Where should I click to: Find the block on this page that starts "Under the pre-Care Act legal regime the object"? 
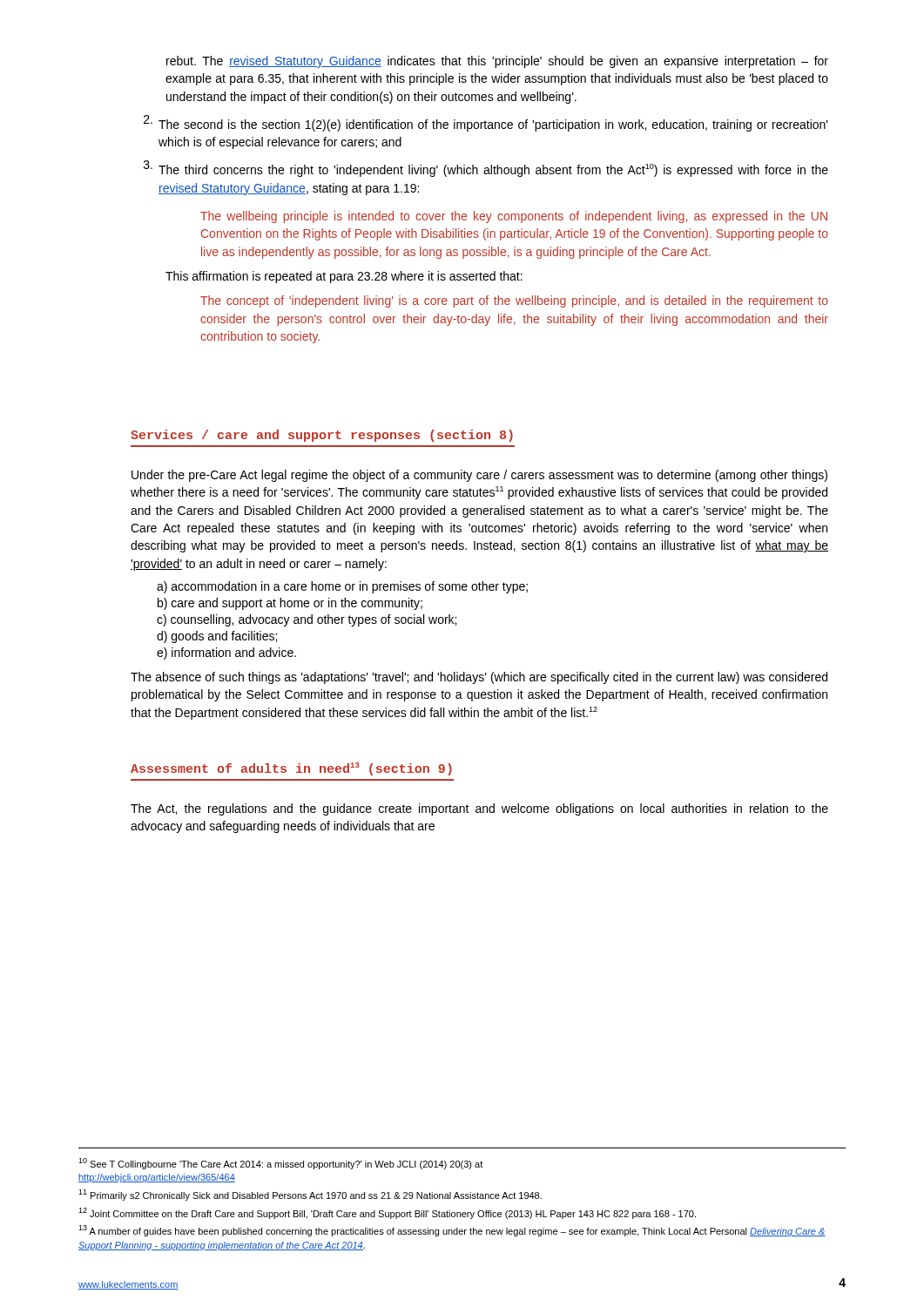point(479,519)
